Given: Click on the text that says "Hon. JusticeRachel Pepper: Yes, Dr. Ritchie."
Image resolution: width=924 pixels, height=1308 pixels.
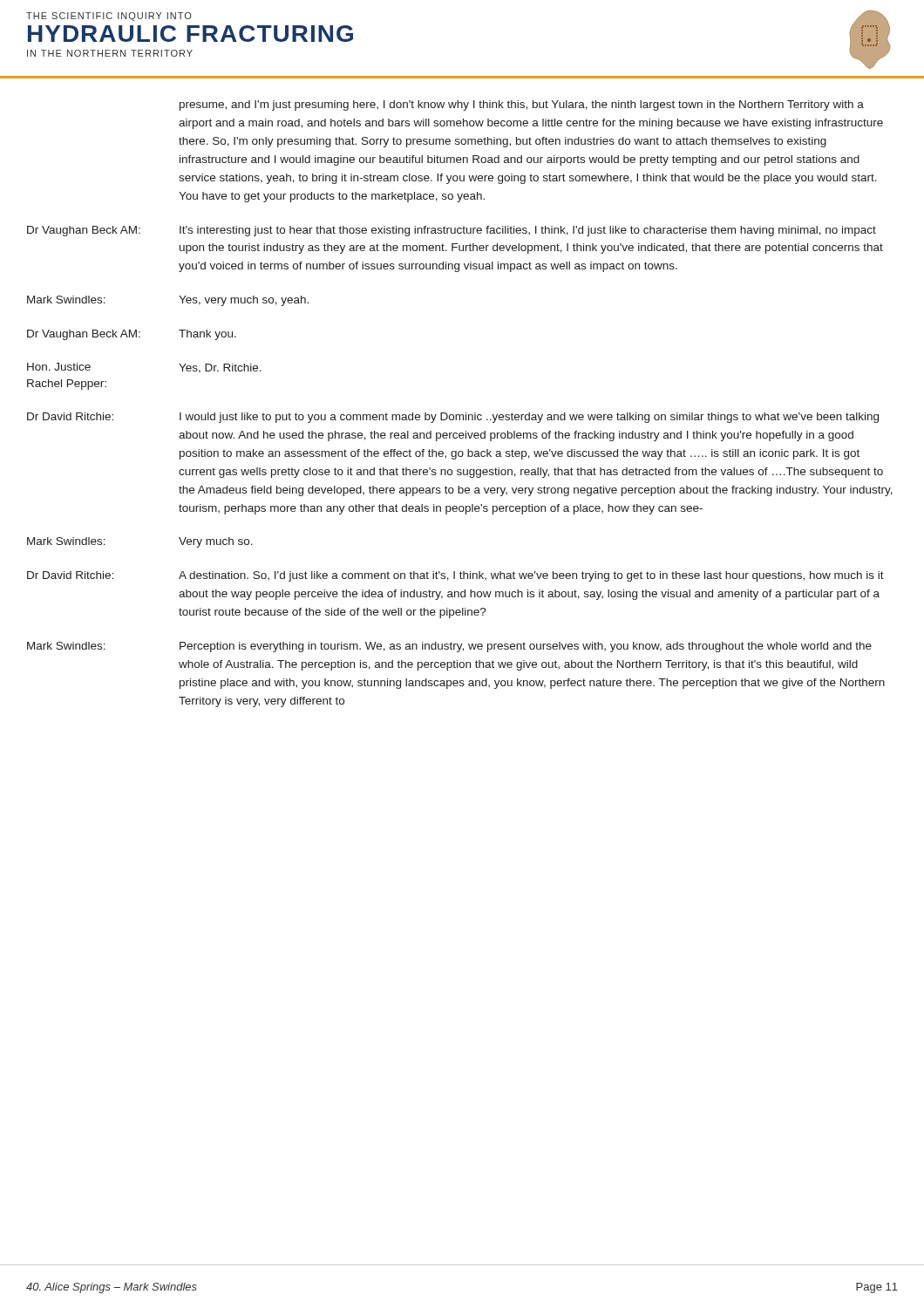Looking at the screenshot, I should [x=58, y=368].
